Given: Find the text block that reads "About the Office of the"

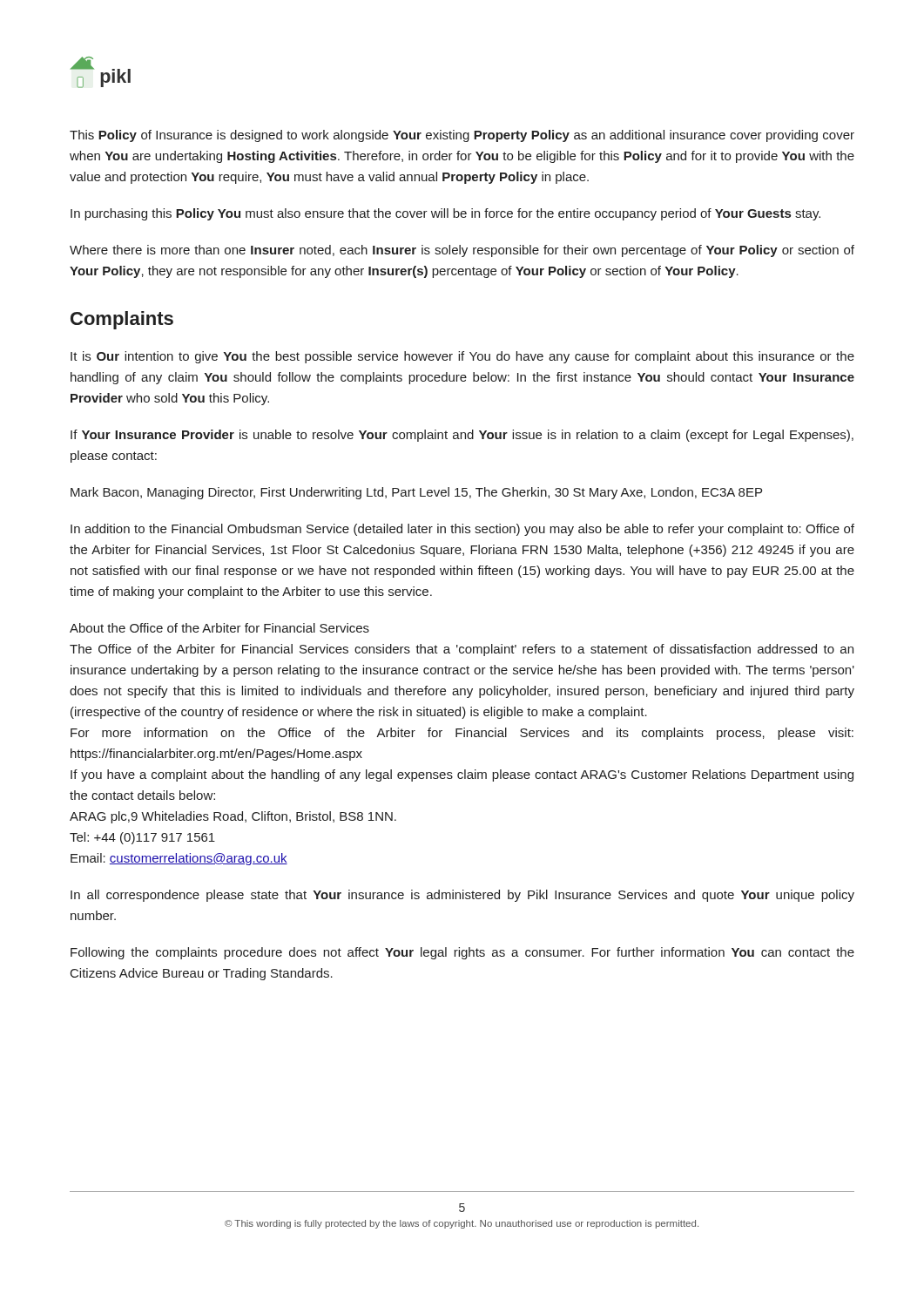Looking at the screenshot, I should pos(462,743).
